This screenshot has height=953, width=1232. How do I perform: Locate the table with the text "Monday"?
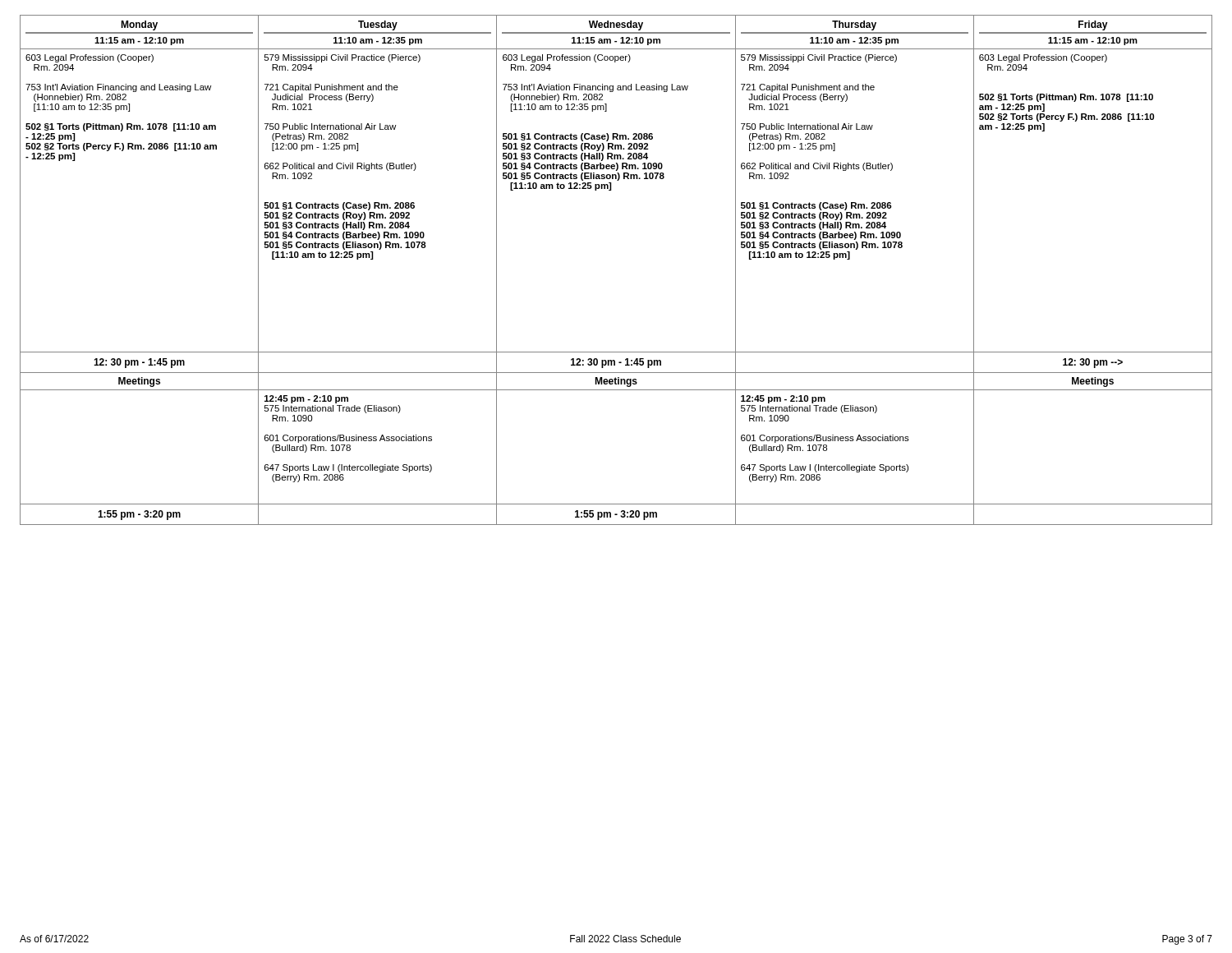click(x=616, y=270)
